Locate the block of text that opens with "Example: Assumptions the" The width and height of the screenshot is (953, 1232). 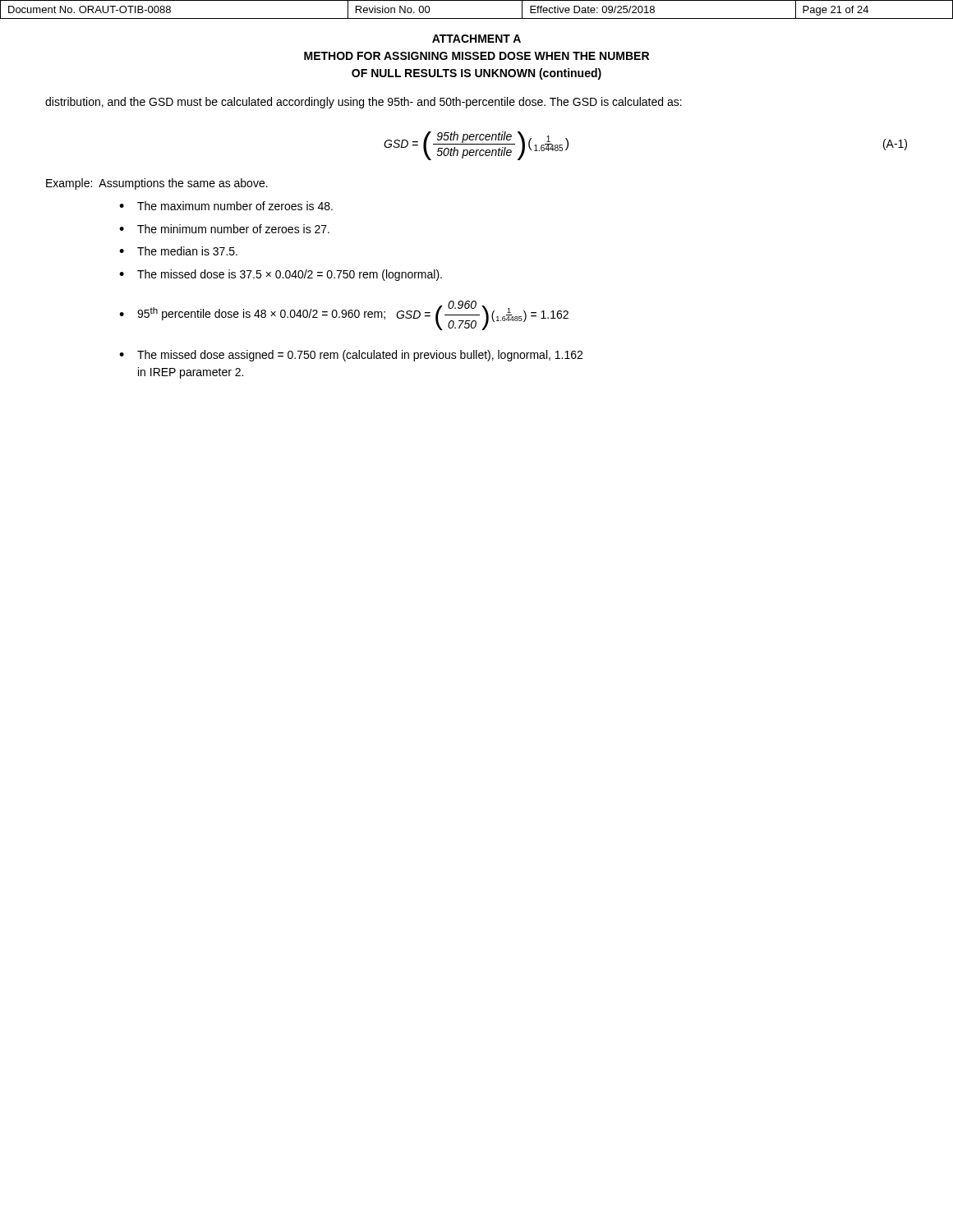pos(157,183)
